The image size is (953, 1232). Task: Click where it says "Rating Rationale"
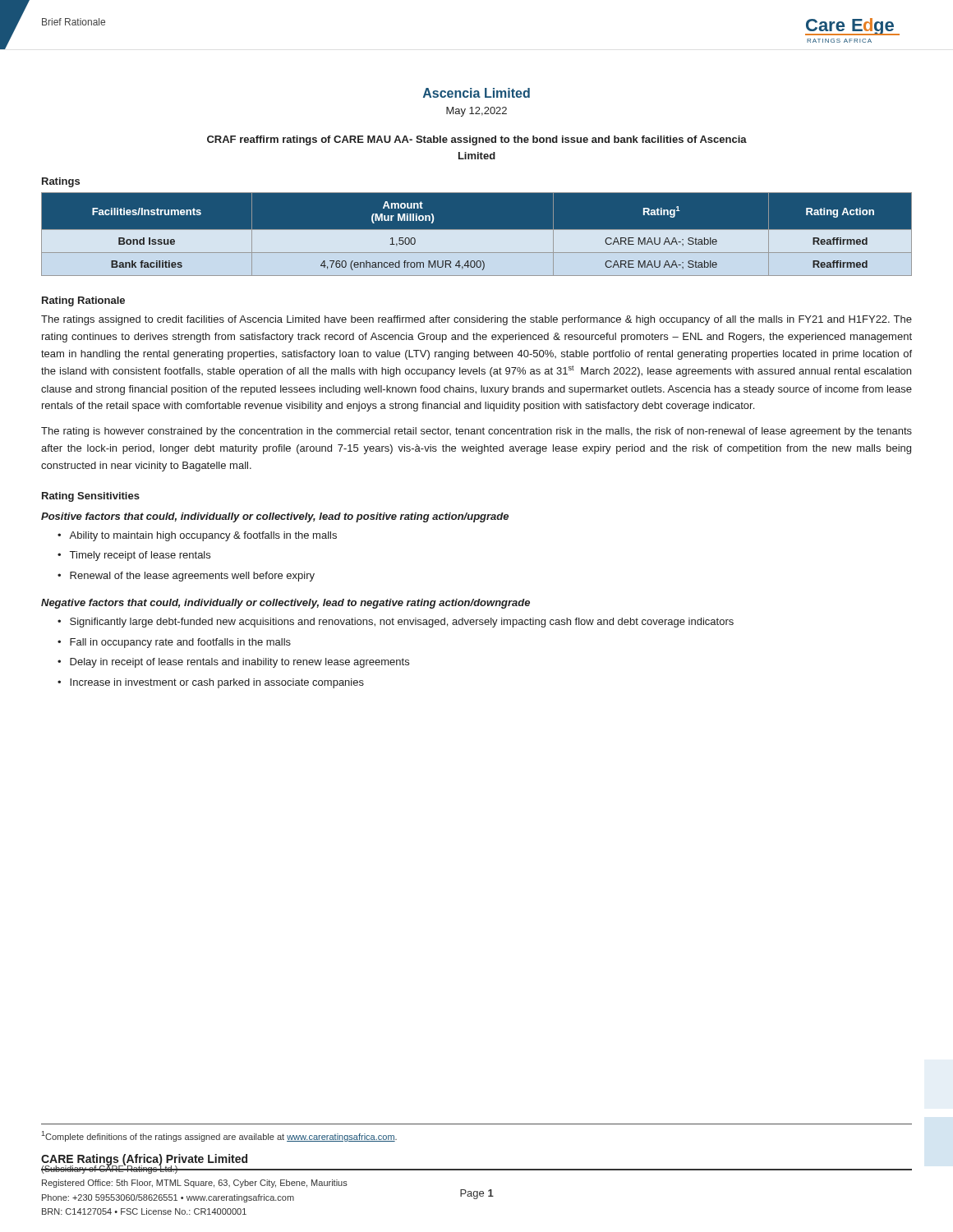[83, 300]
